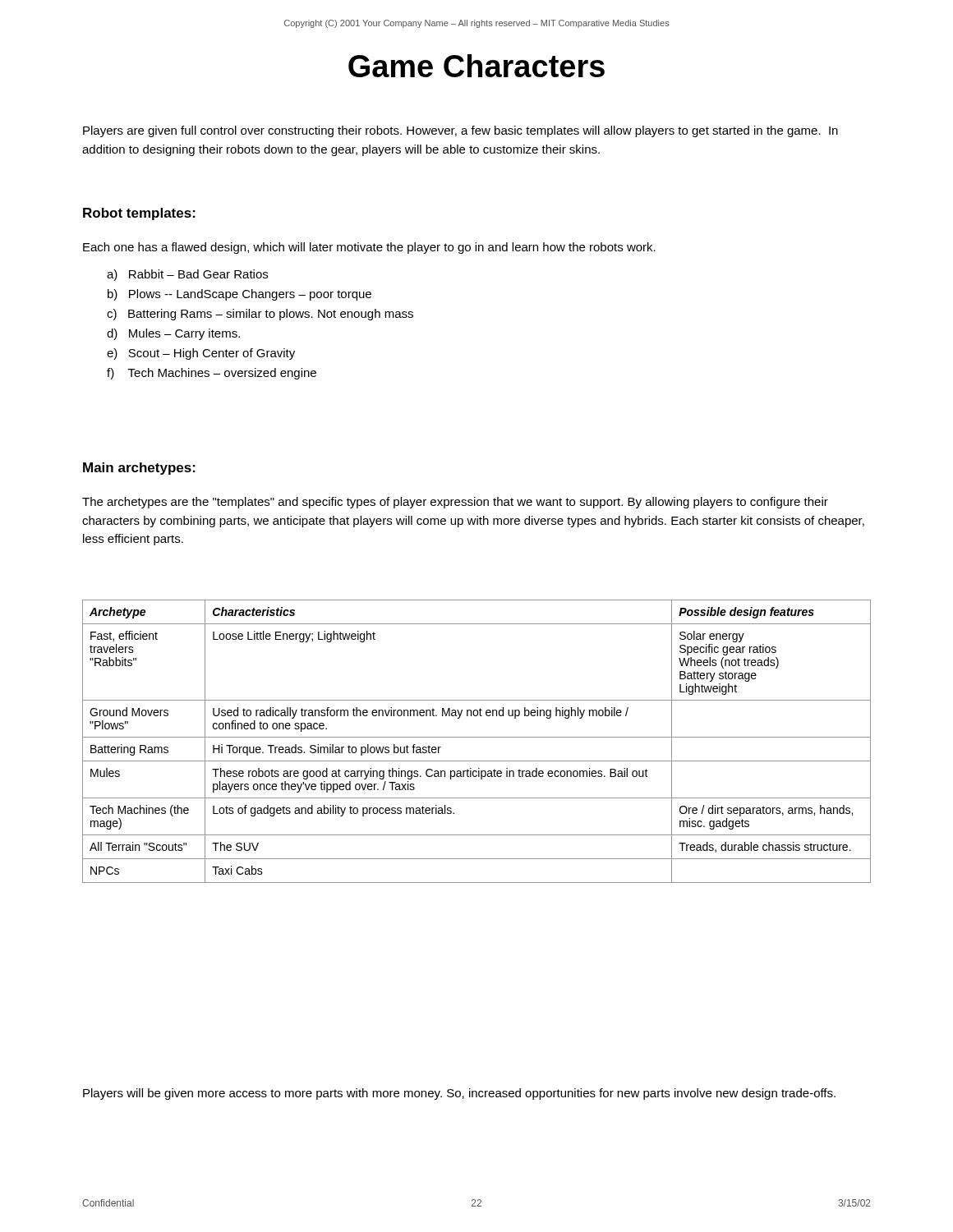Click on the region starting "f) Tech Machines – oversized engine"
Viewport: 953px width, 1232px height.
click(x=212, y=372)
